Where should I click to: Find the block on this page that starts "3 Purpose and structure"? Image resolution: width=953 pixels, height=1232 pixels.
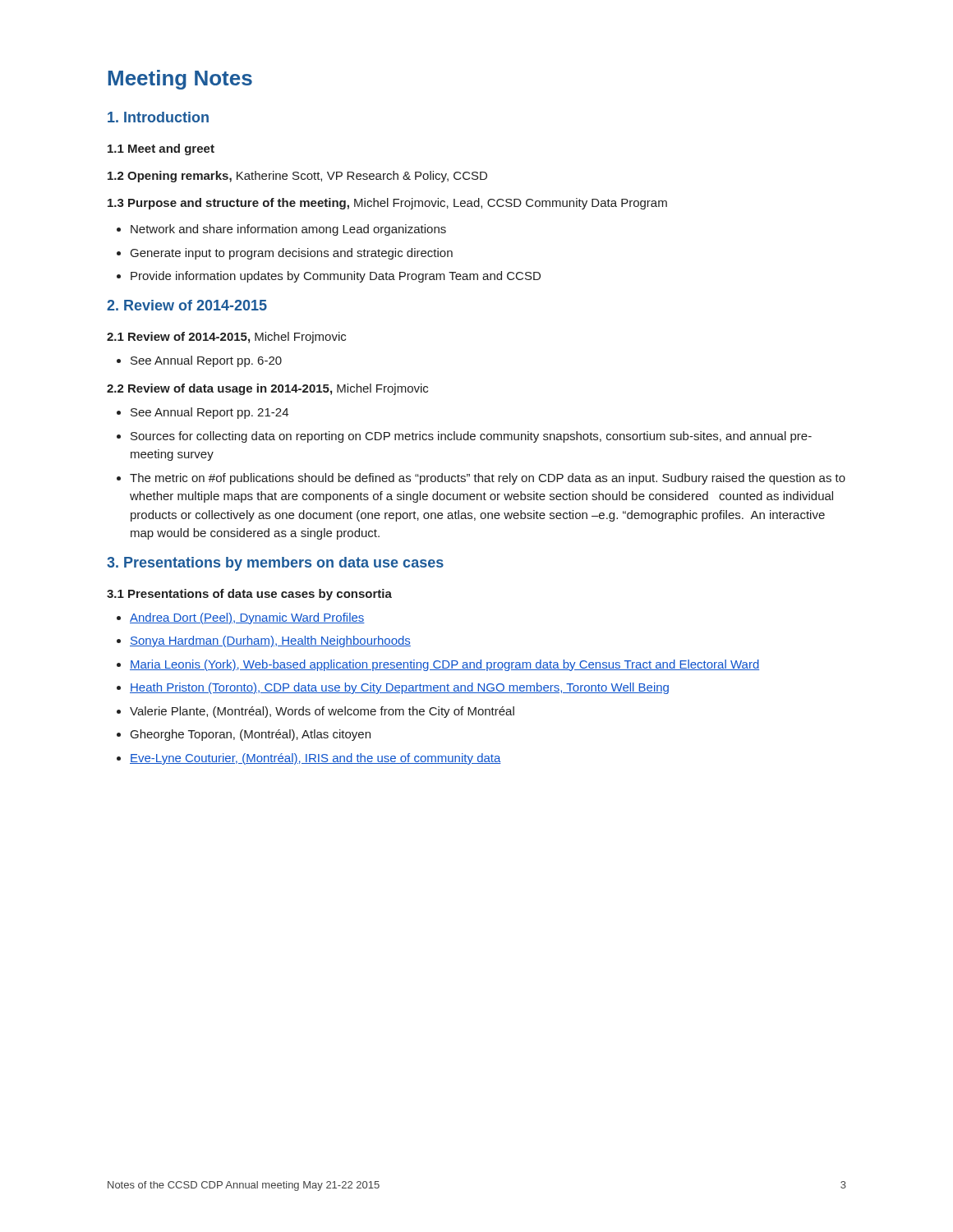pyautogui.click(x=387, y=202)
